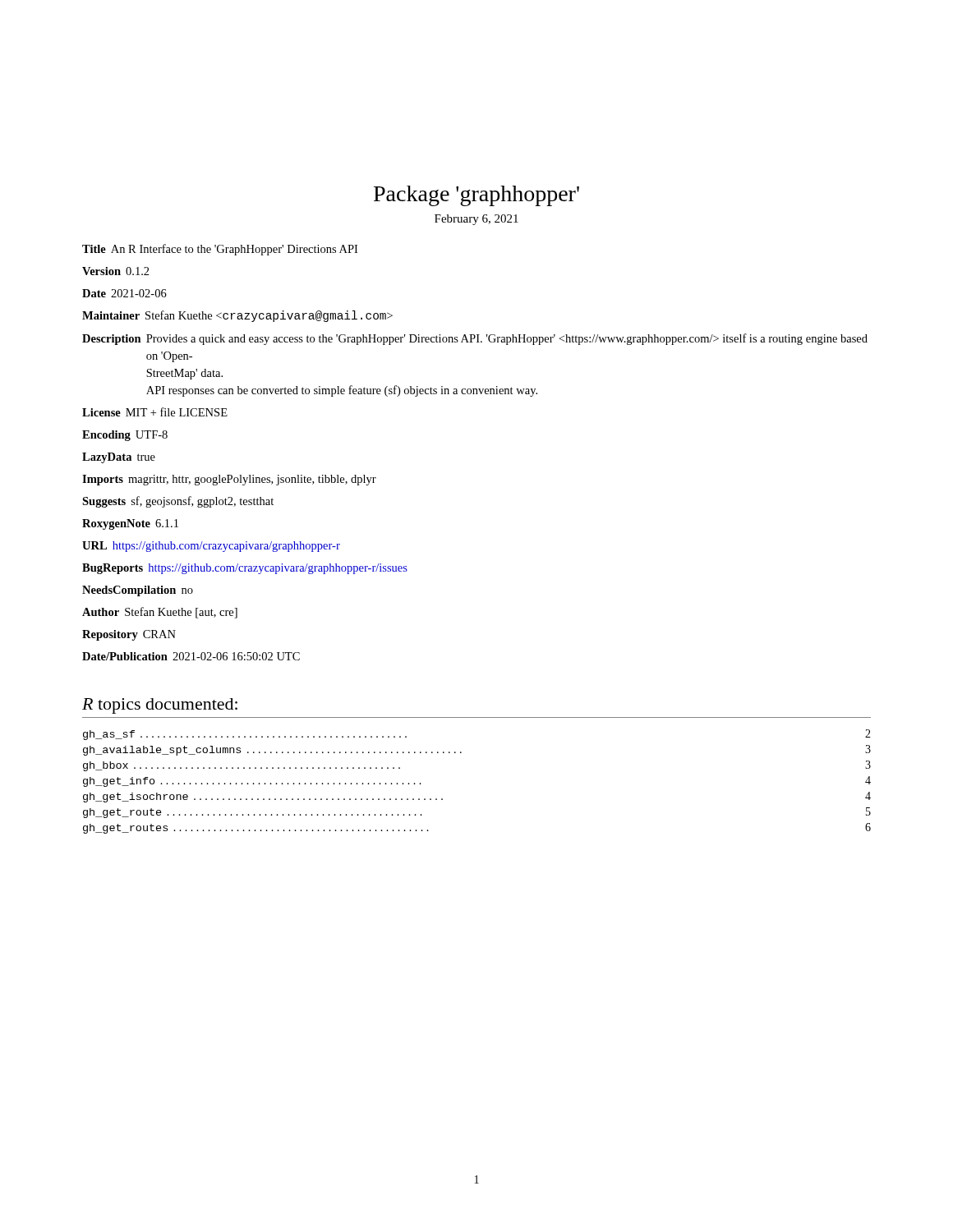Point to "Maintainer Stefan Kuethe"

(x=237, y=316)
